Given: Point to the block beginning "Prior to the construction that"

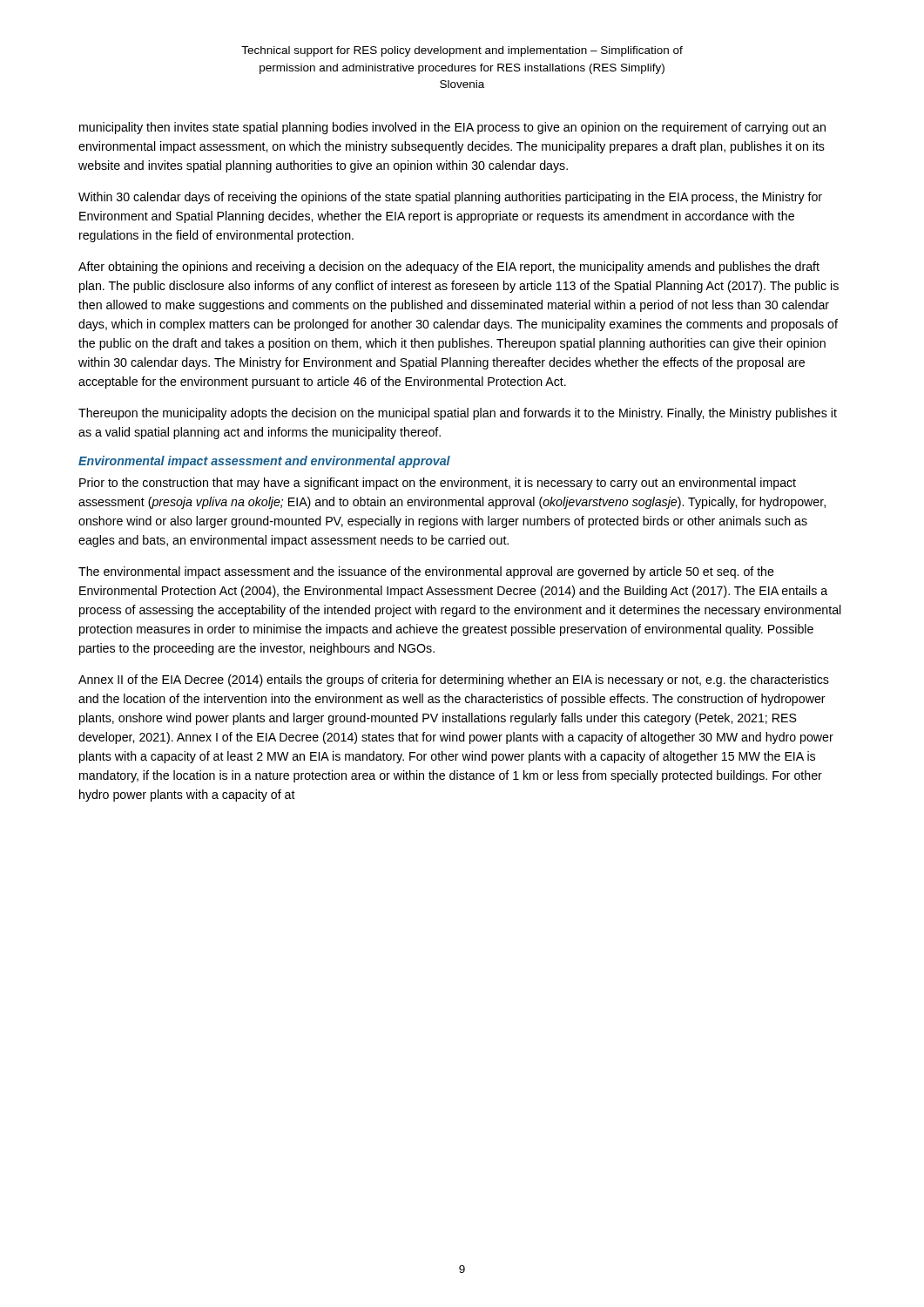Looking at the screenshot, I should pos(452,511).
